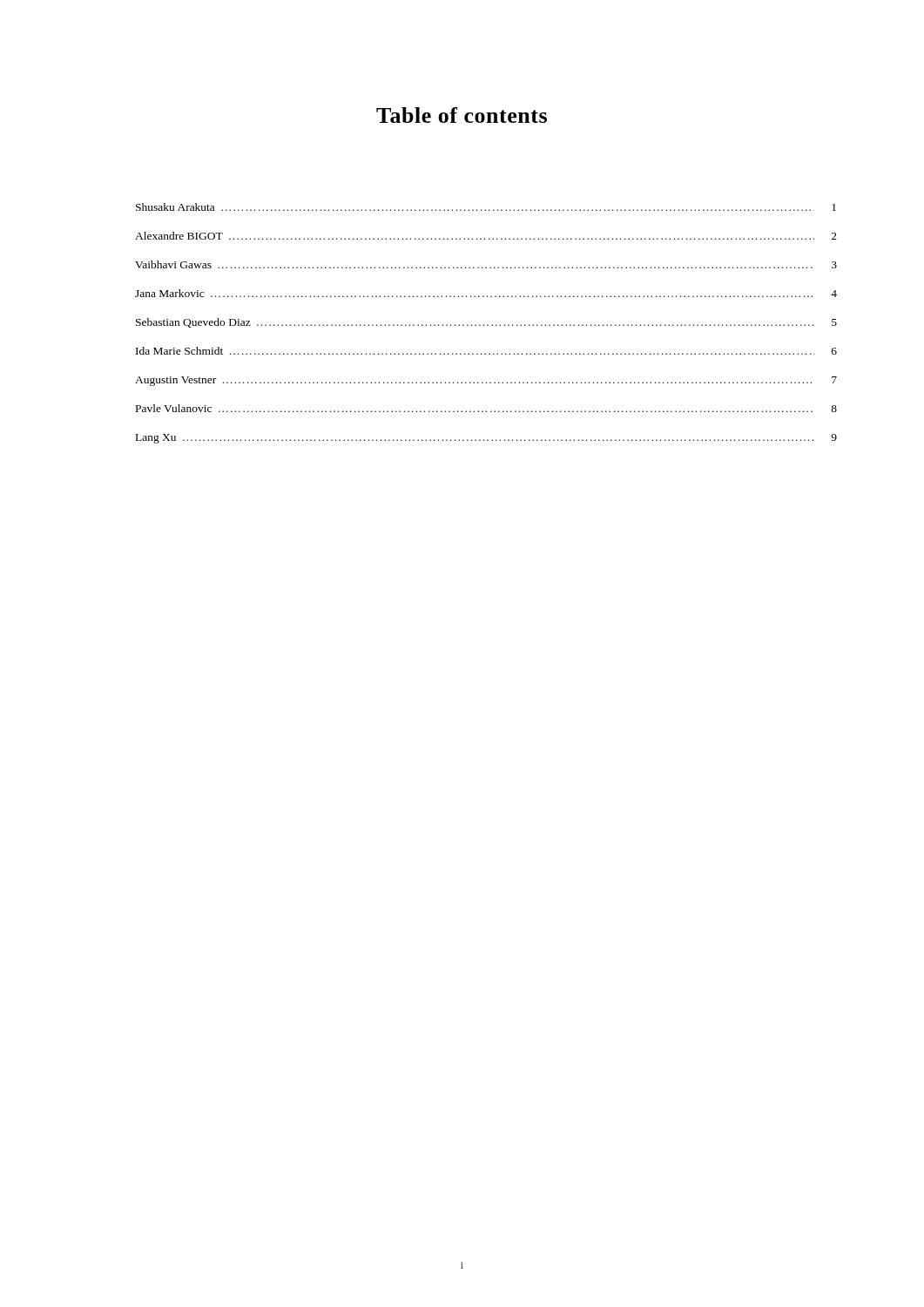Navigate to the text starting "Sebastian Quevedo Diaz"

486,323
